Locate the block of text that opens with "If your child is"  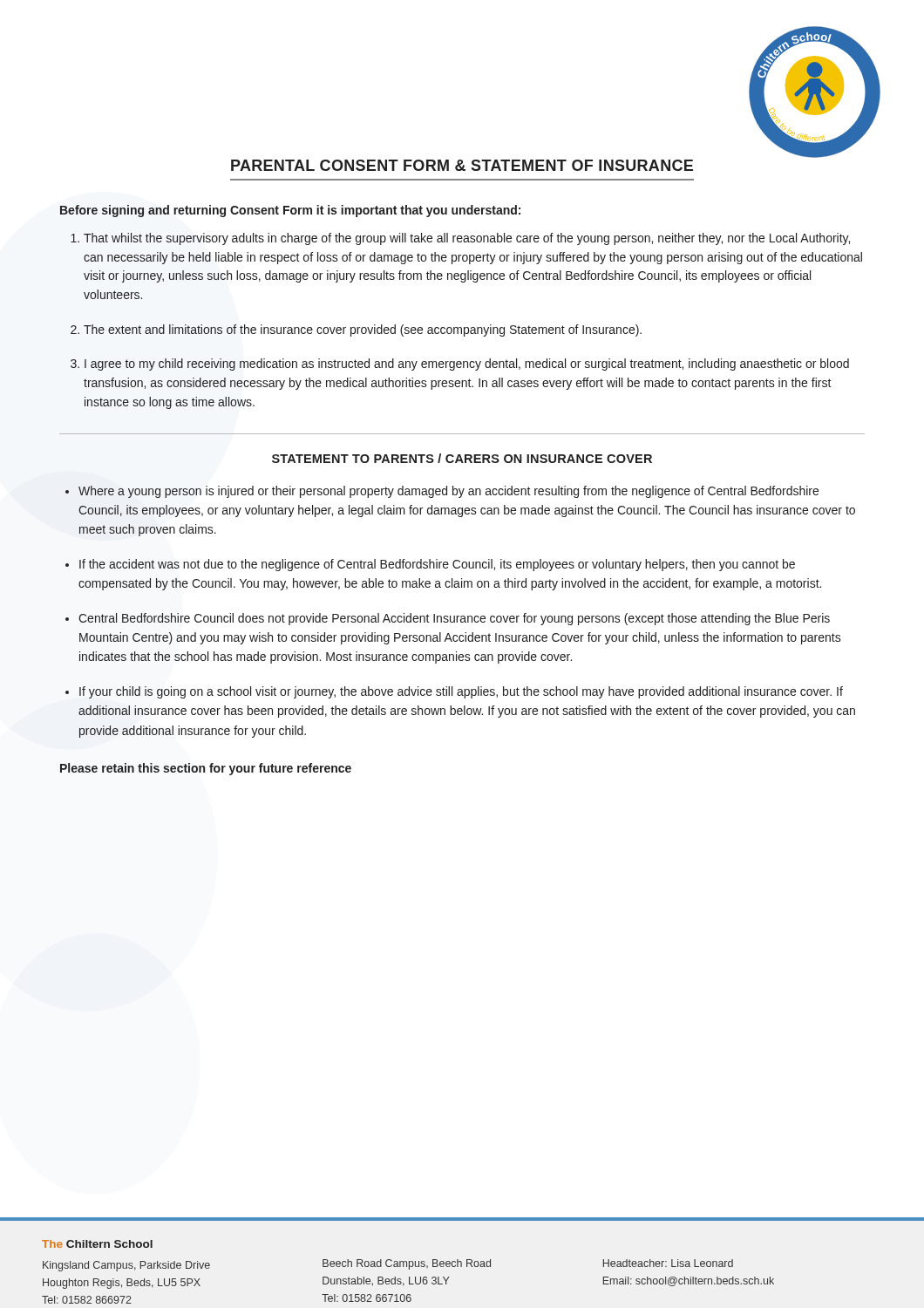pos(467,711)
